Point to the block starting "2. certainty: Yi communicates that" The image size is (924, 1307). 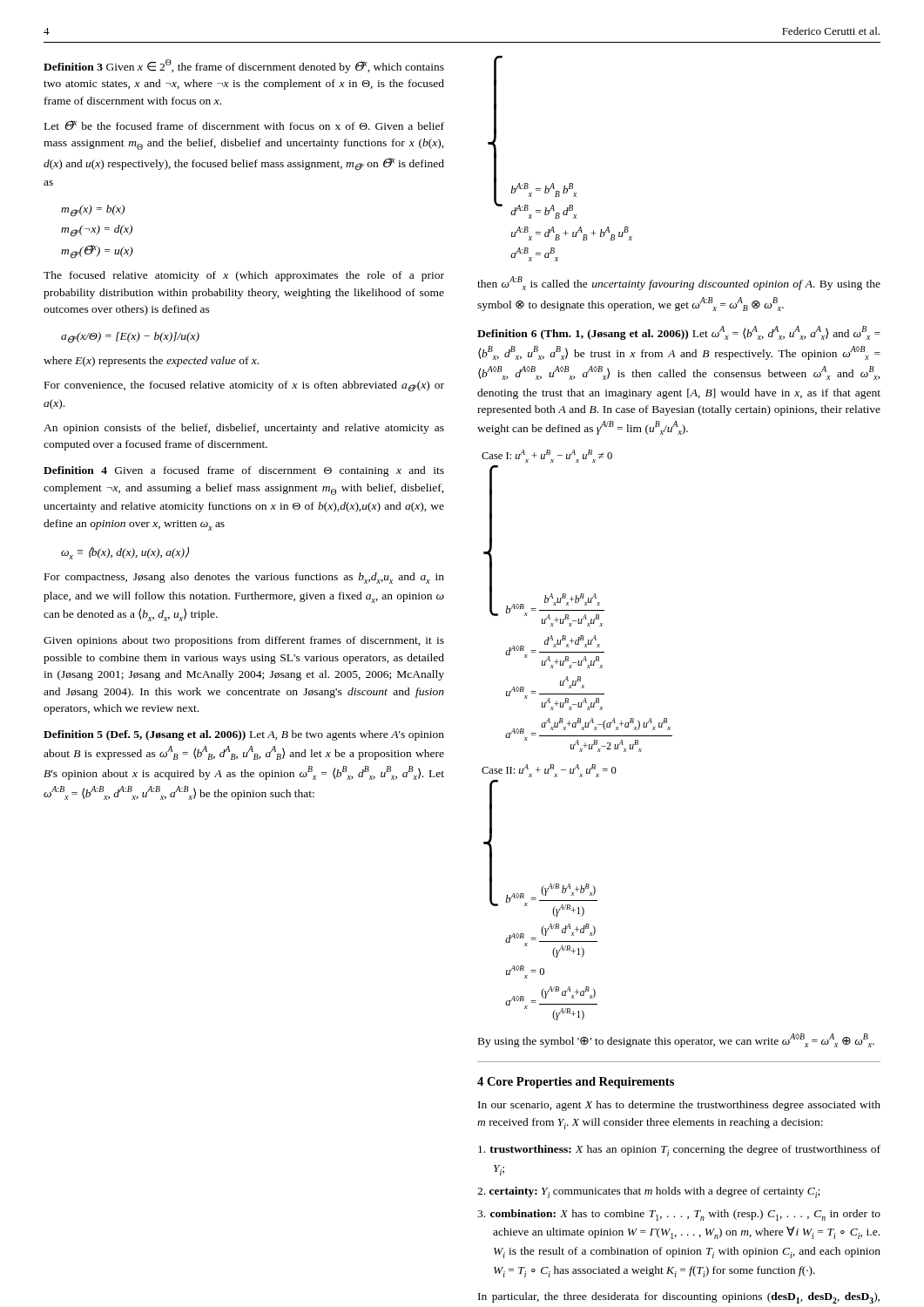tap(649, 1192)
